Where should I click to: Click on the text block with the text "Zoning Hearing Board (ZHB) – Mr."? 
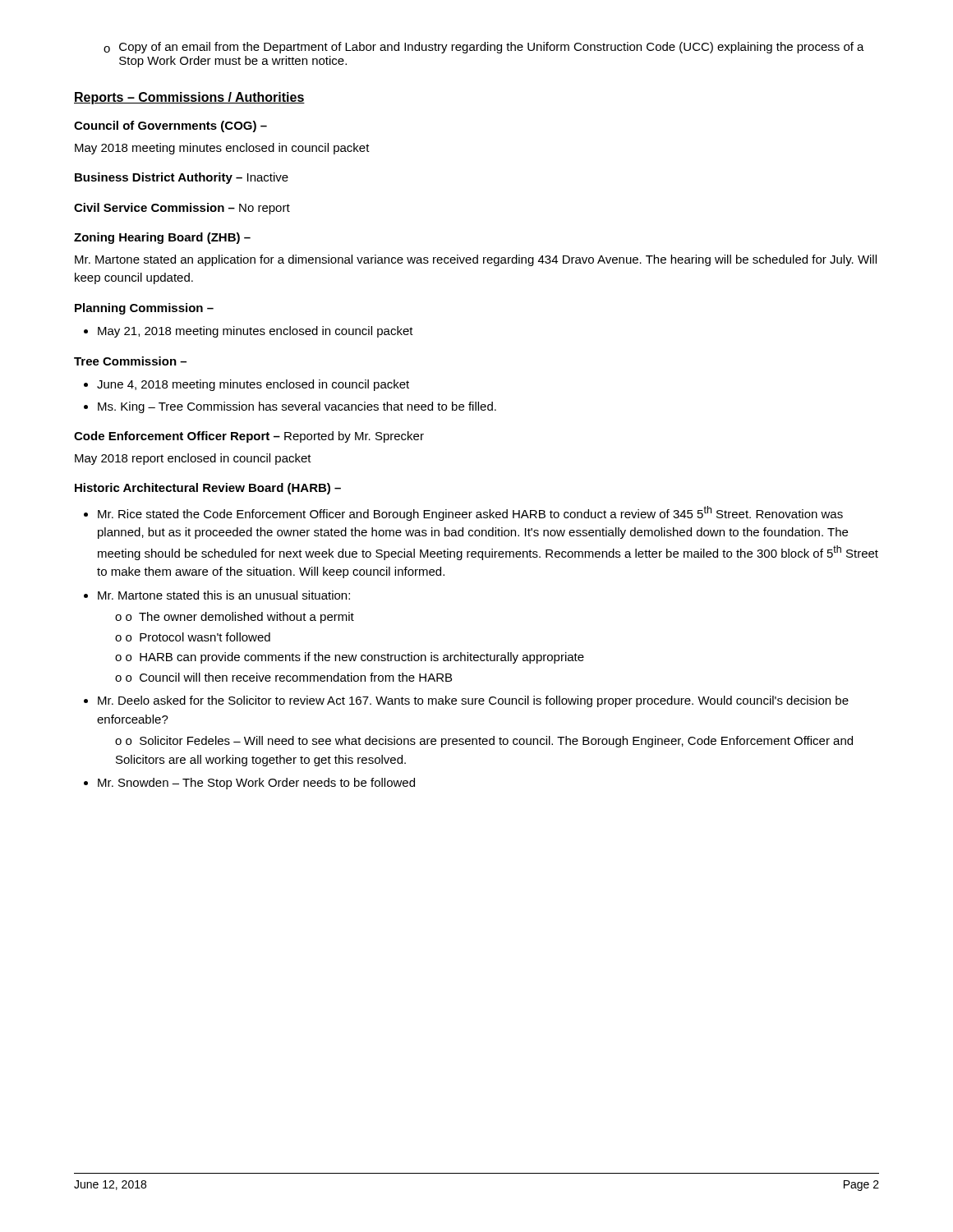[x=476, y=258]
